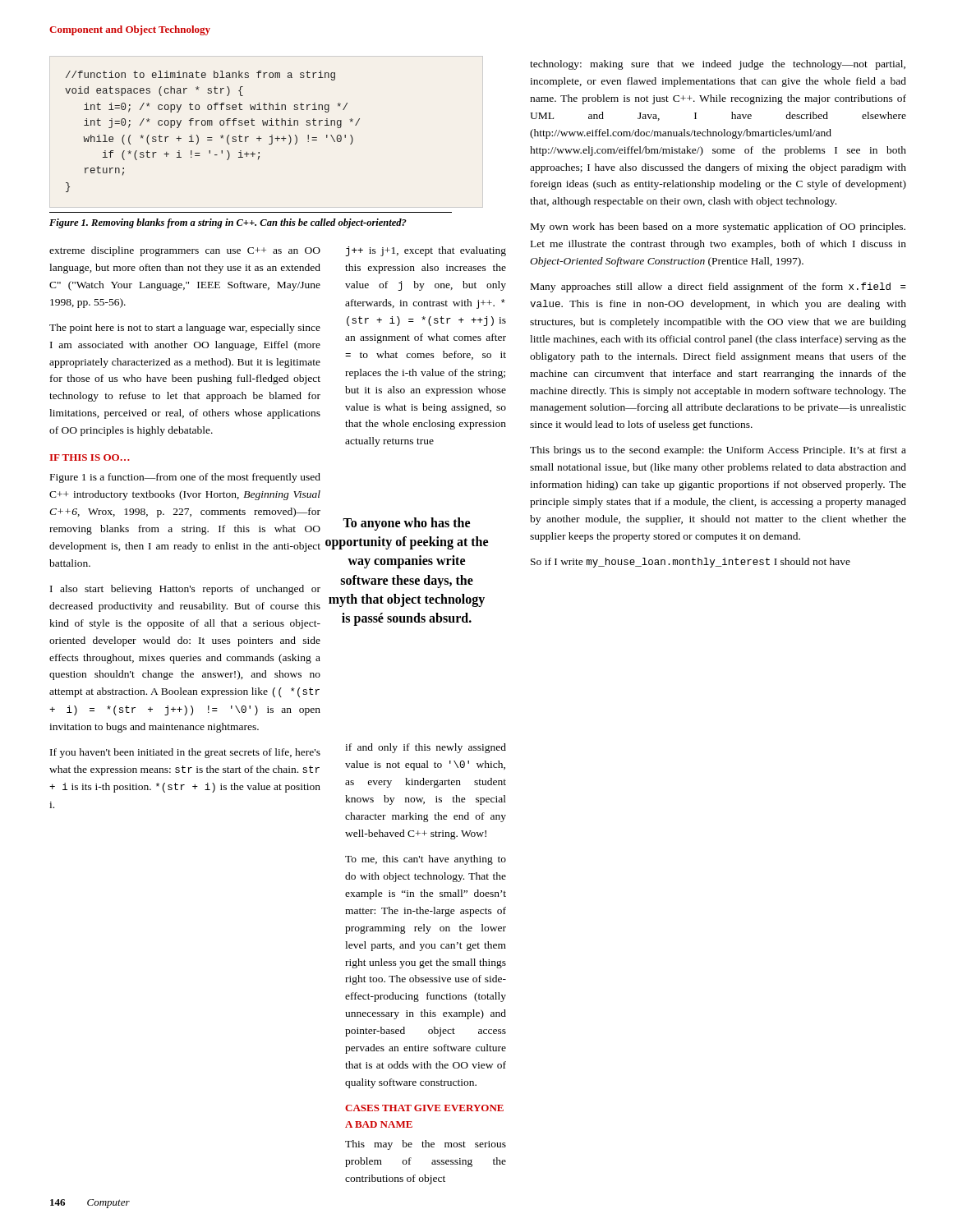Viewport: 953px width, 1232px height.
Task: Navigate to the passage starting "Figure 1. Removing blanks from a"
Action: point(228,223)
